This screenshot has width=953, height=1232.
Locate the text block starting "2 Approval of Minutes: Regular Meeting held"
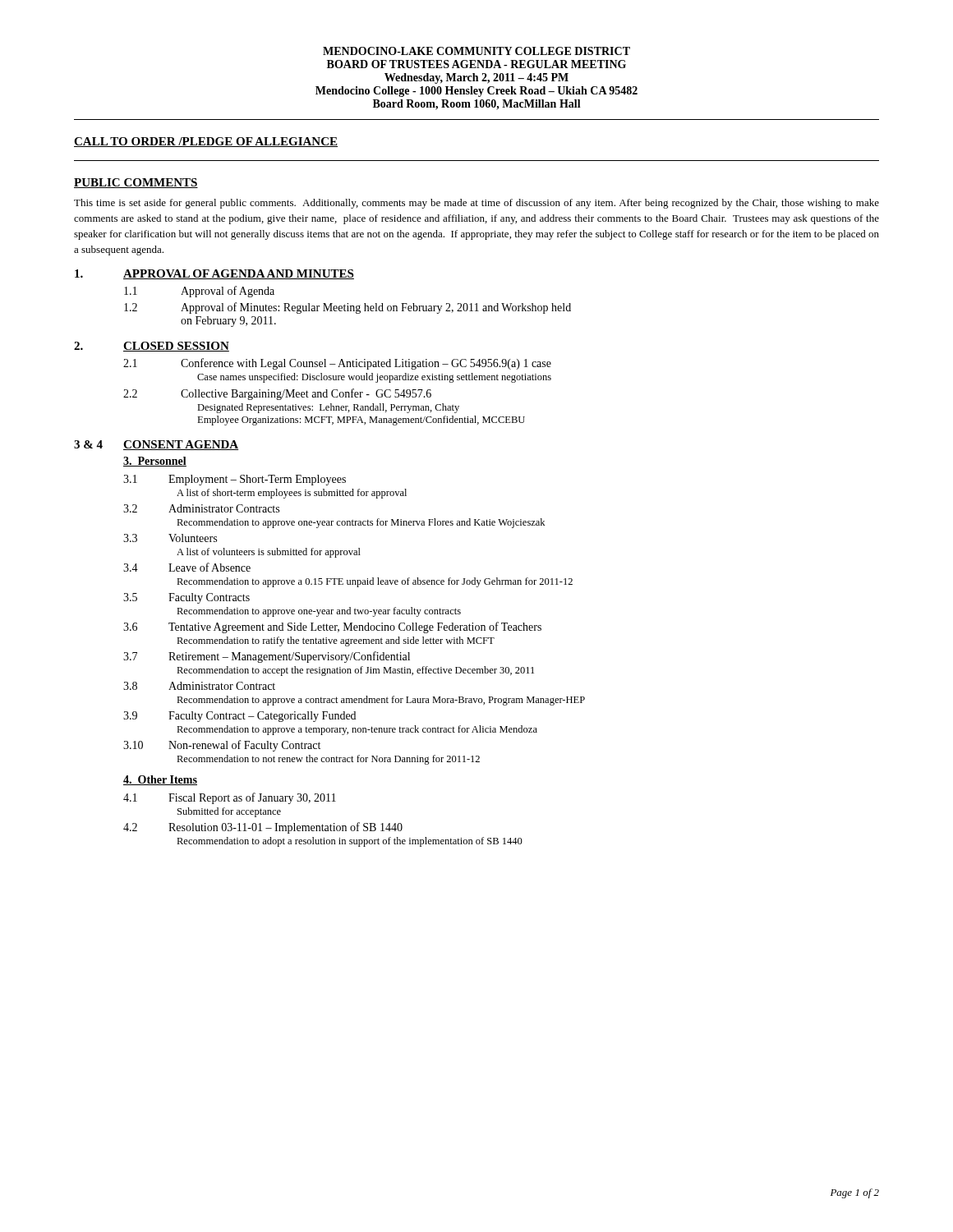point(501,315)
